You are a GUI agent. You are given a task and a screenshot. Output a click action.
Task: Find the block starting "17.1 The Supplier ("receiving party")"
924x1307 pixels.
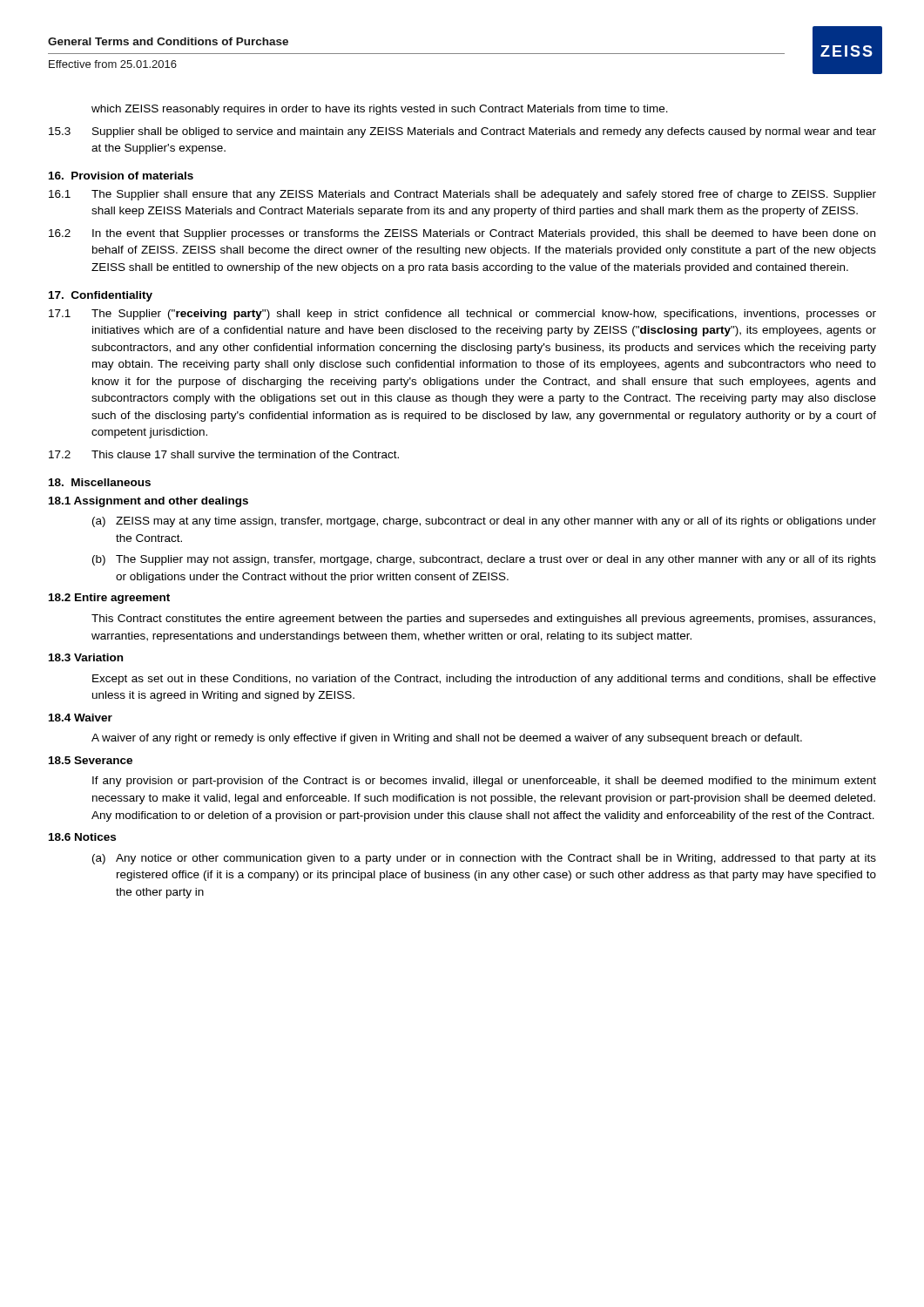coord(462,373)
